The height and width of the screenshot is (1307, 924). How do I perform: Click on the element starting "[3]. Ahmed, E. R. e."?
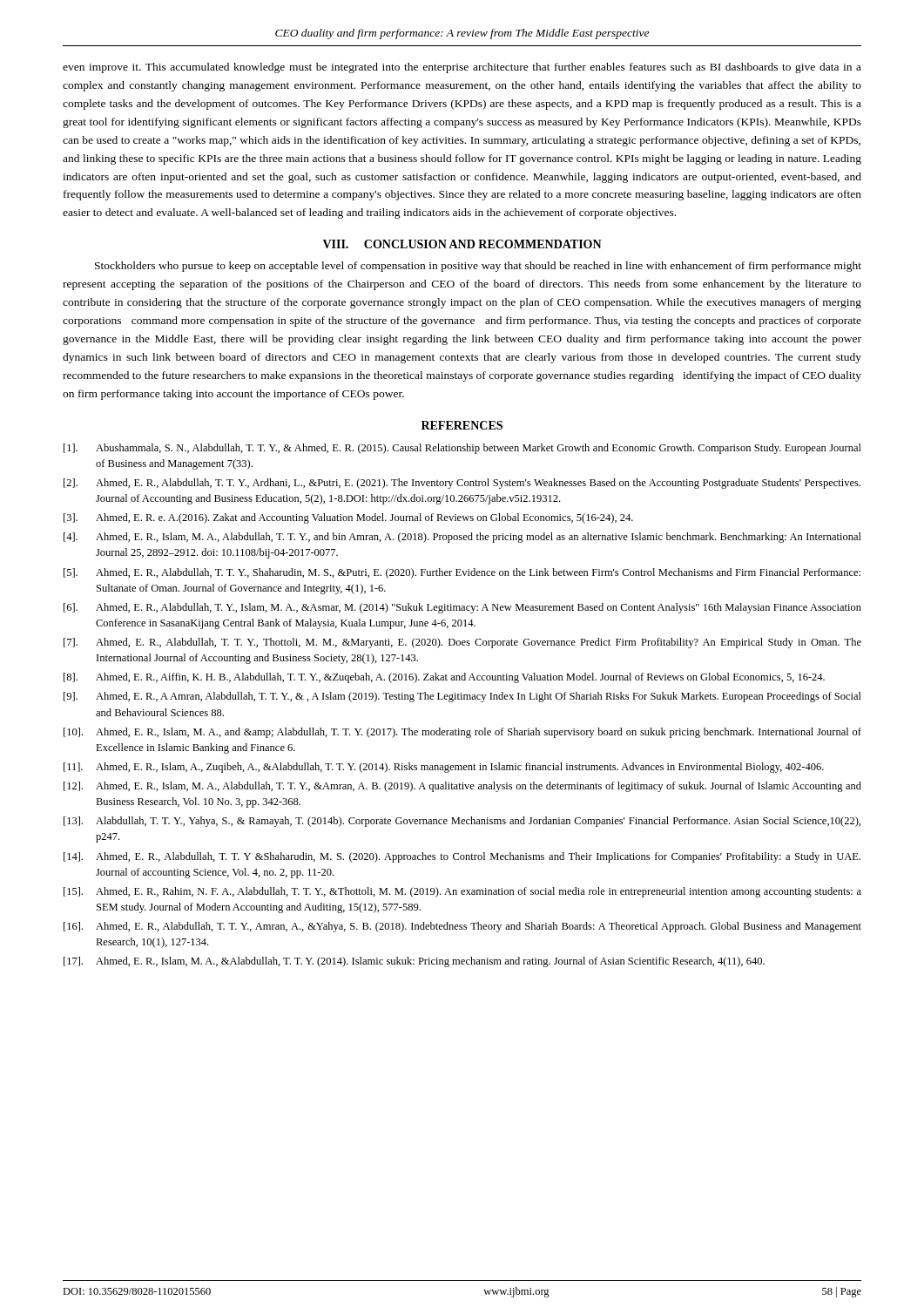tap(462, 518)
